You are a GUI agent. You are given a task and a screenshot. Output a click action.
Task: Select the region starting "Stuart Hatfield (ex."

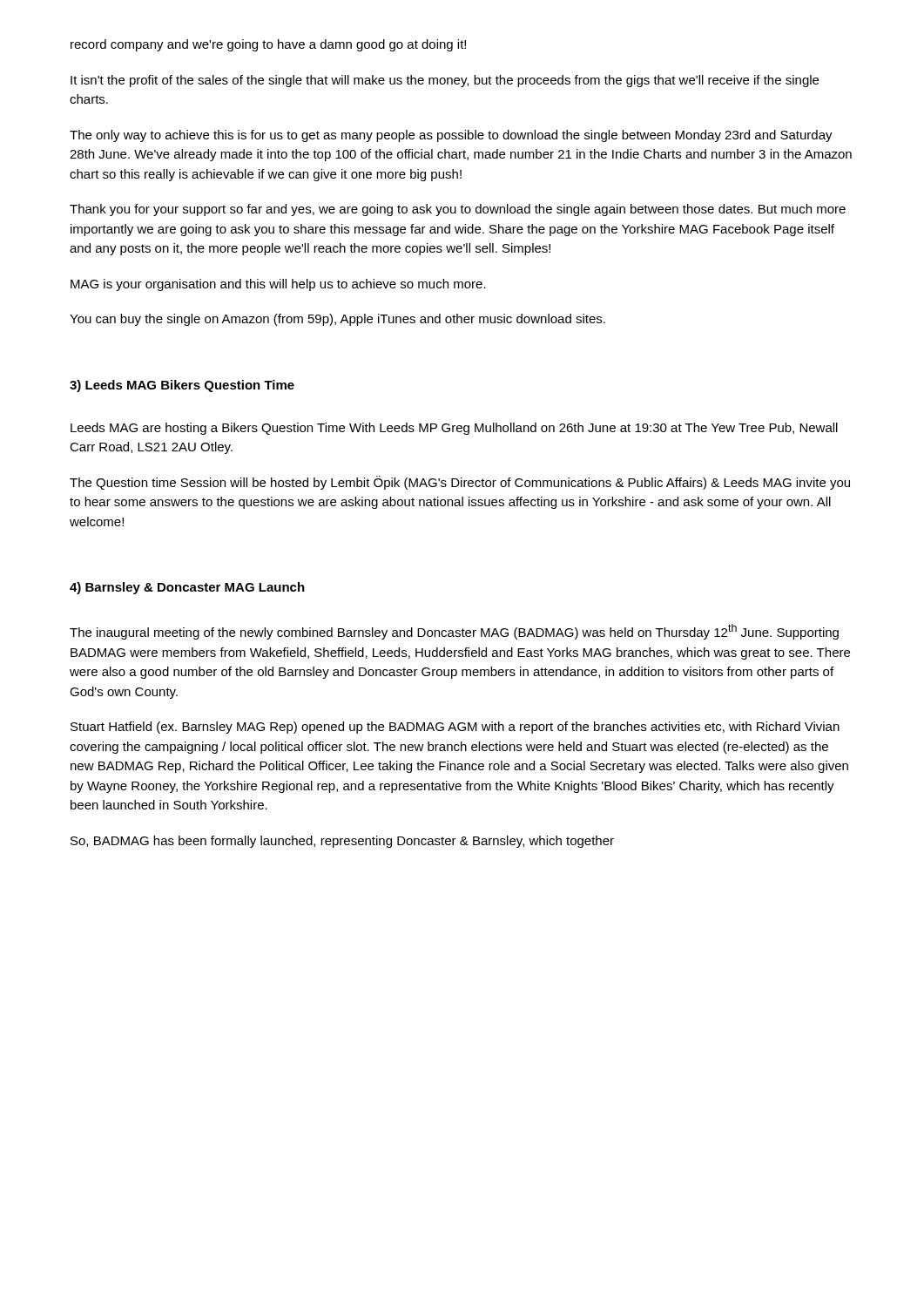click(459, 765)
